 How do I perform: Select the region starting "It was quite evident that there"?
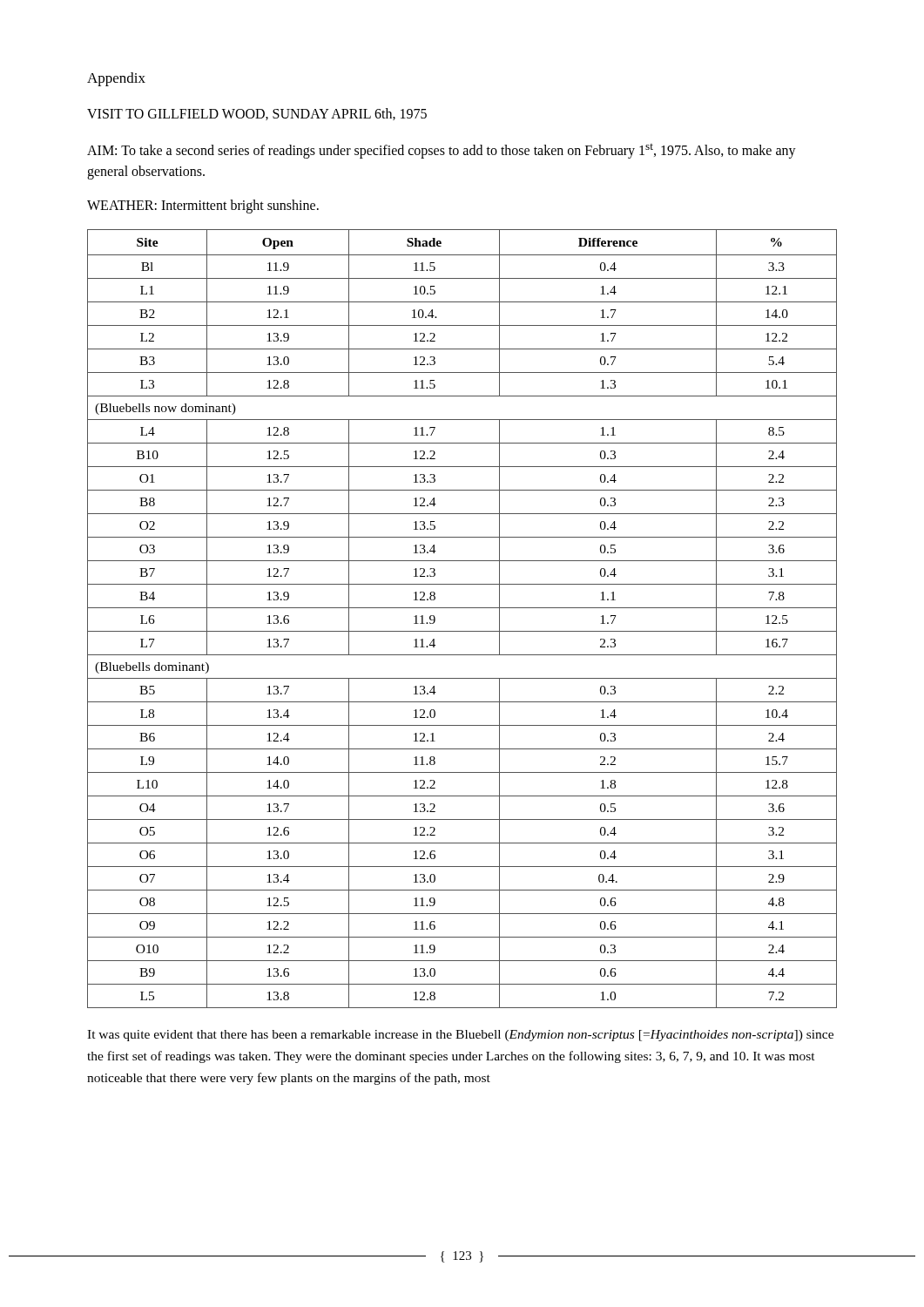pos(461,1056)
